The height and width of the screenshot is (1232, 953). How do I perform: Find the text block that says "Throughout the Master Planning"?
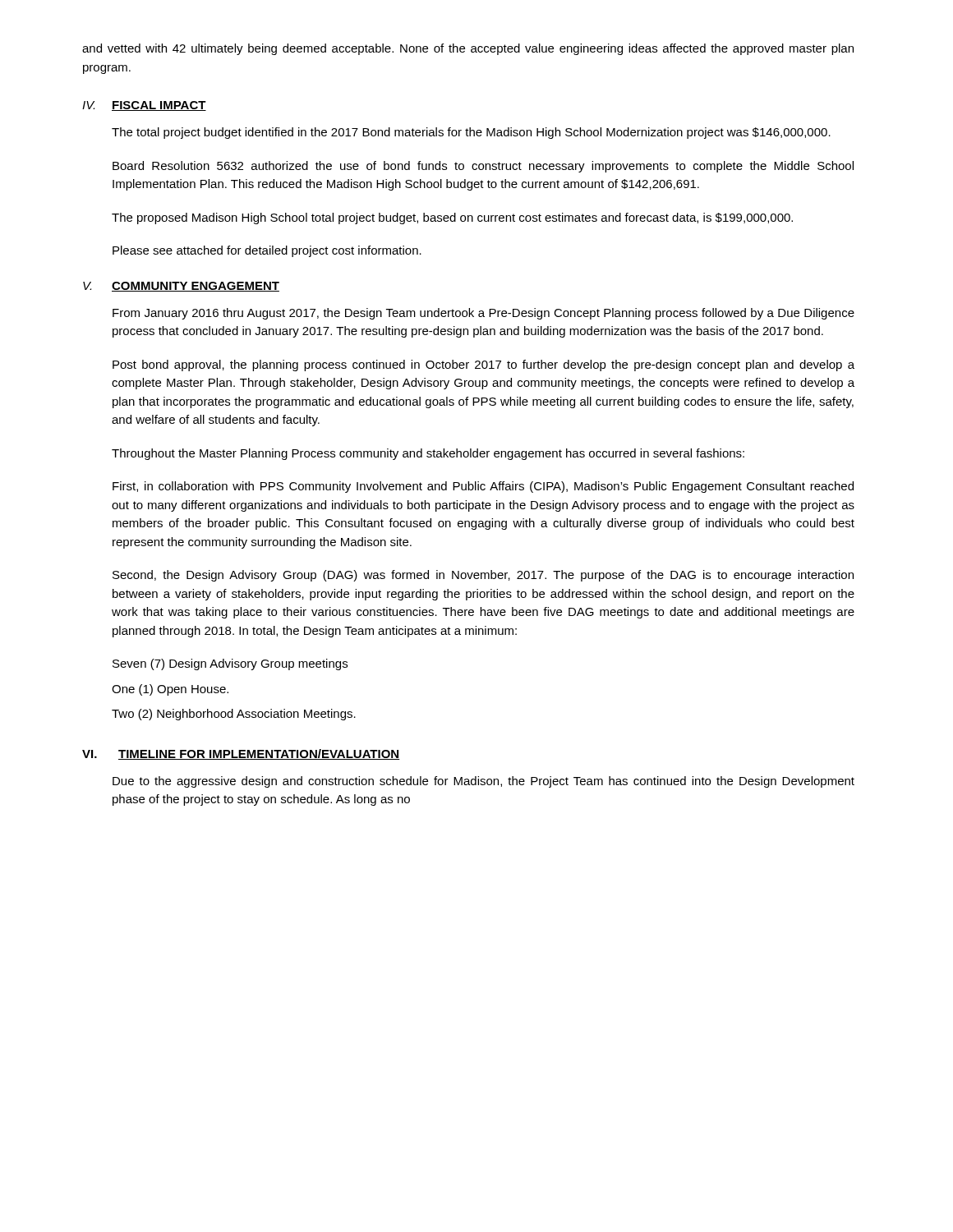(429, 453)
